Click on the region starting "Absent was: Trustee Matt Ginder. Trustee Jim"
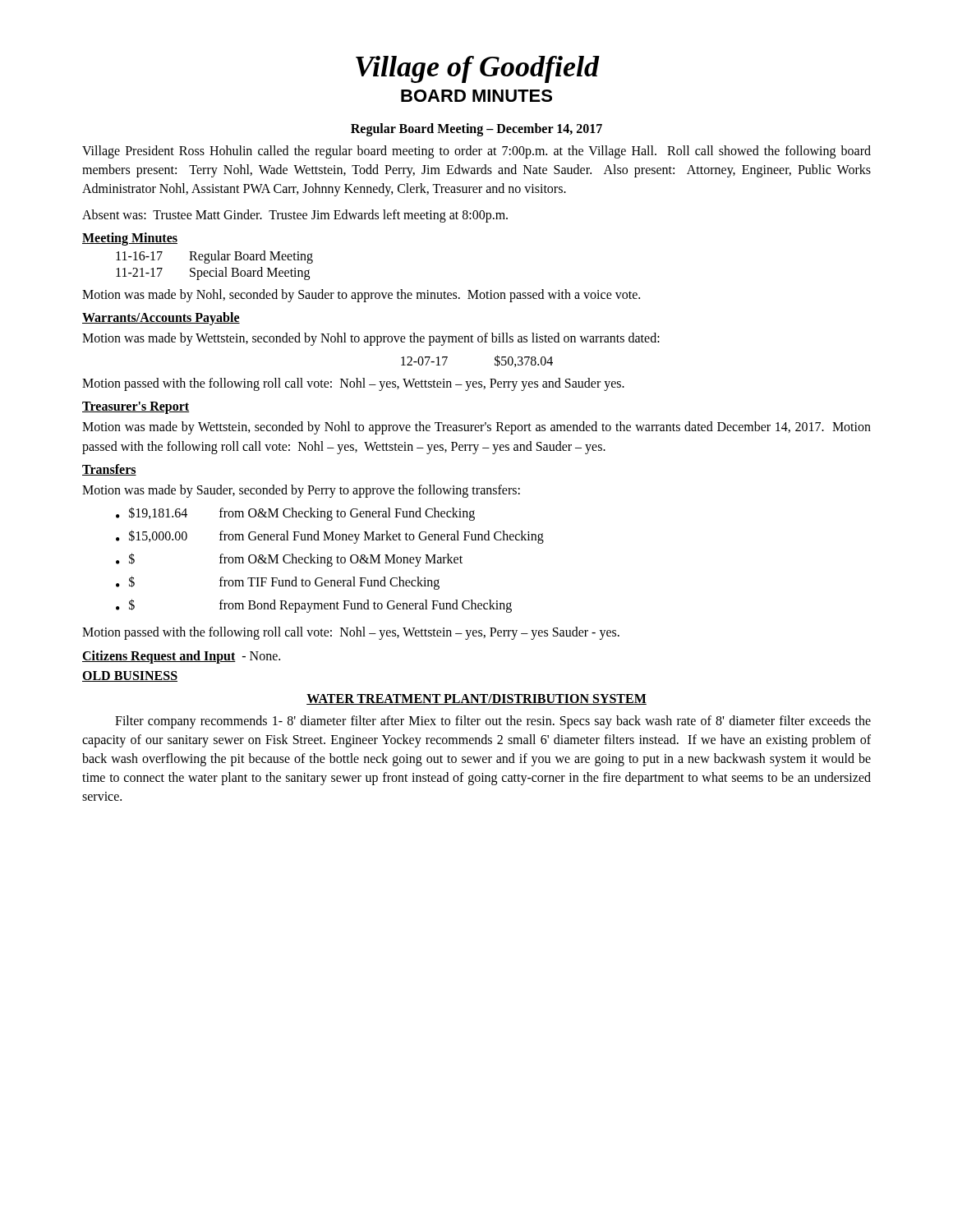The height and width of the screenshot is (1232, 953). tap(295, 214)
